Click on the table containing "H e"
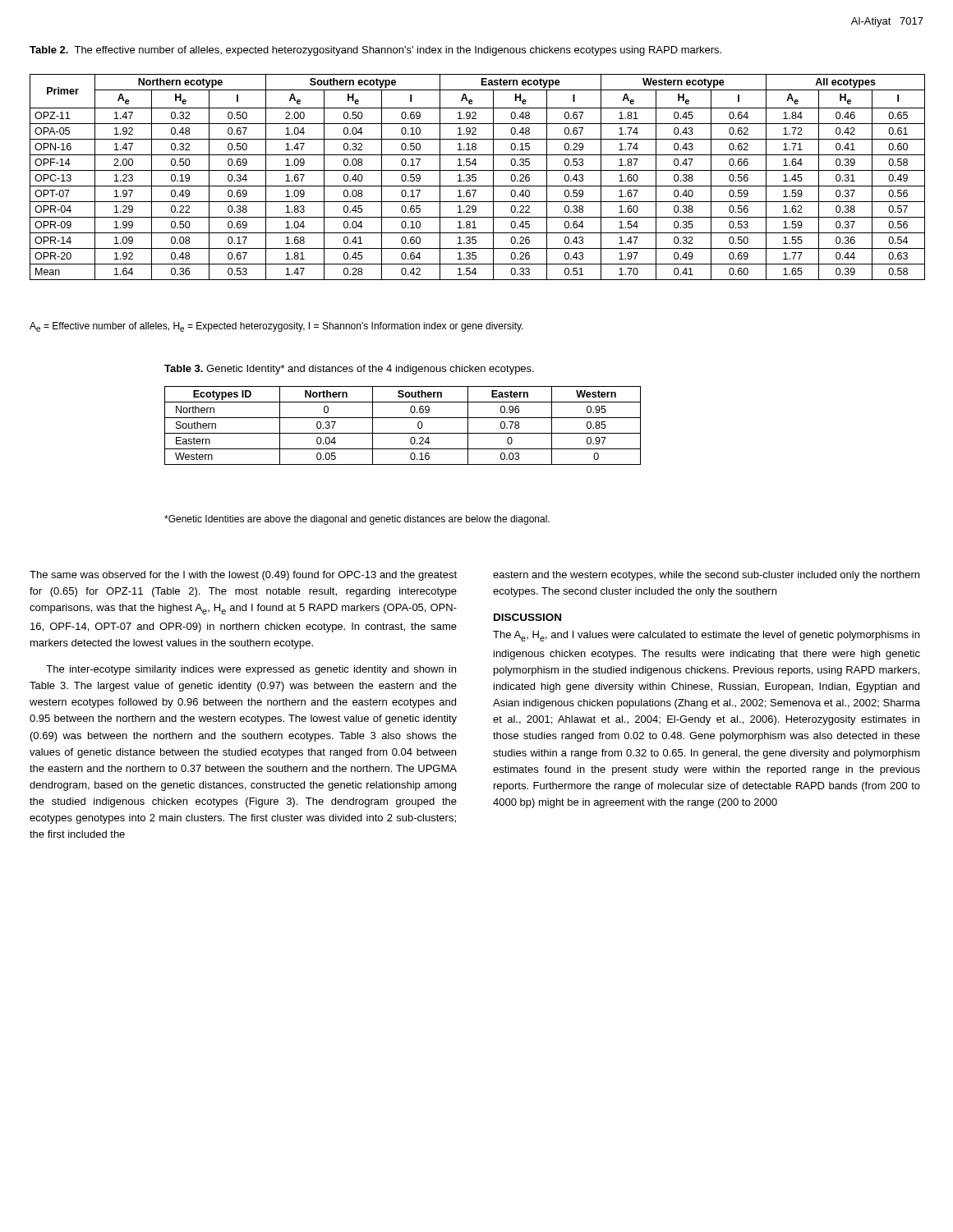Screen dimensions: 1232x953 [x=477, y=177]
